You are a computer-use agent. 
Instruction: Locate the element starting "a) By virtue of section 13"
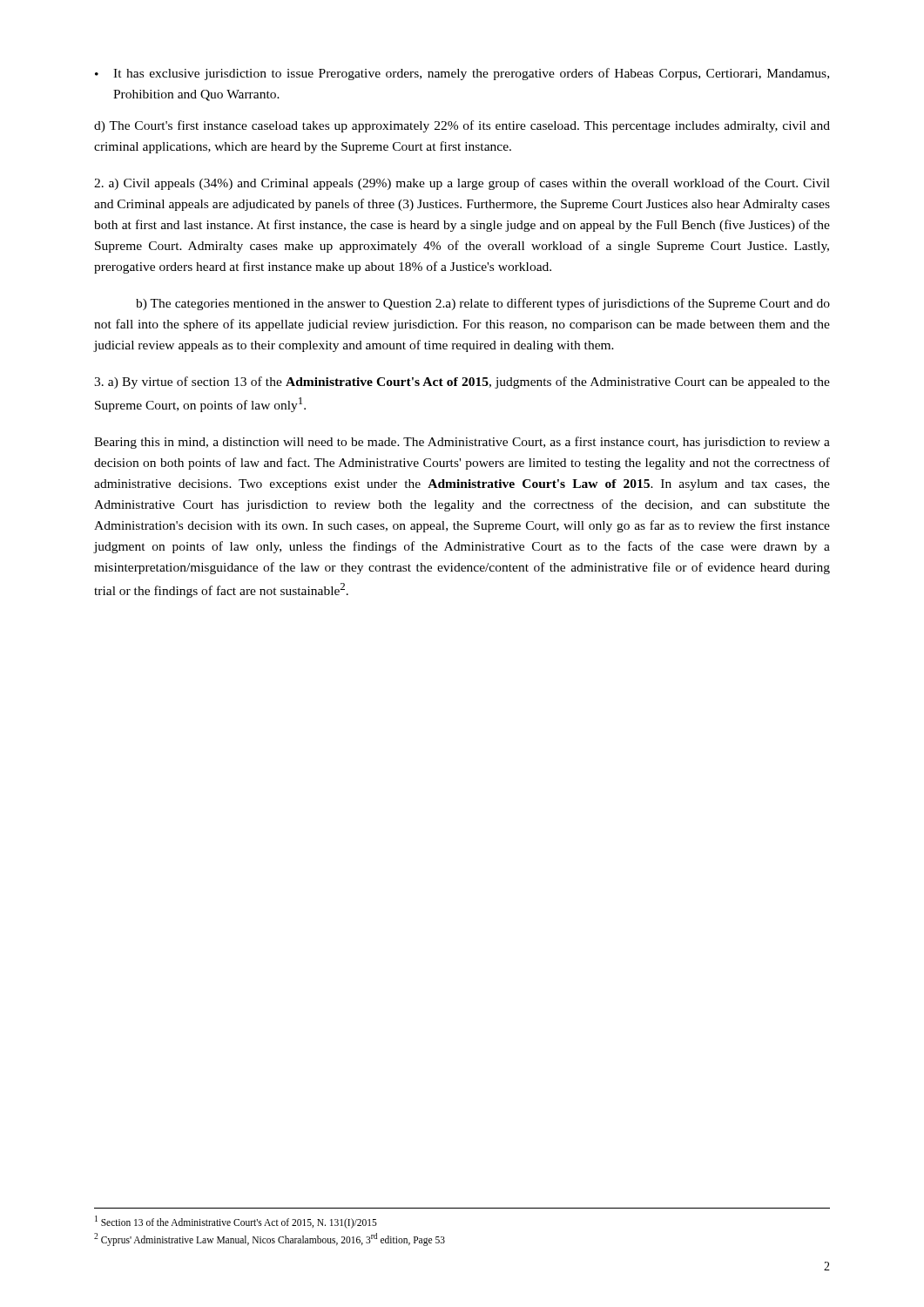[x=462, y=393]
